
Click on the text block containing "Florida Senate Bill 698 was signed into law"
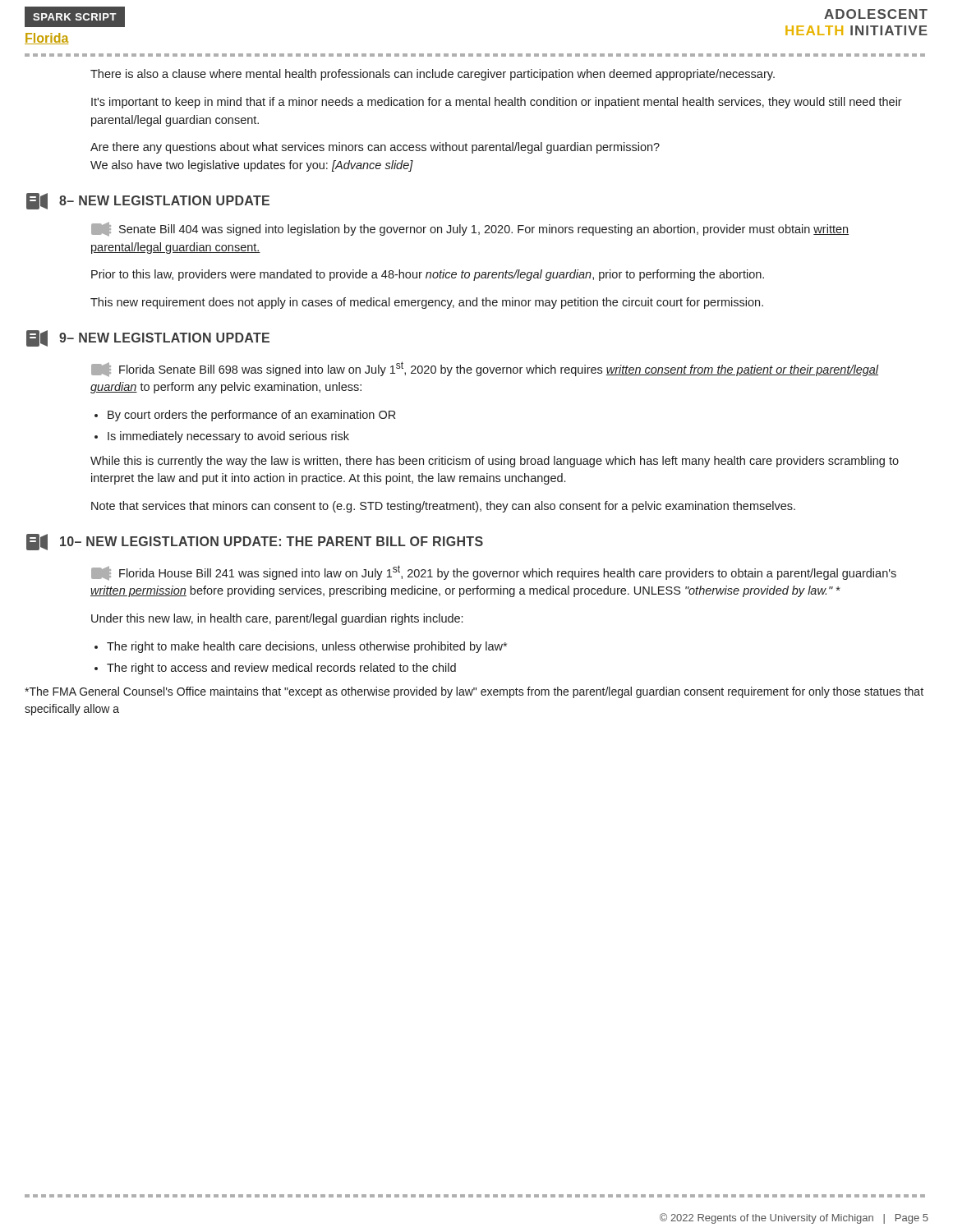pyautogui.click(x=484, y=377)
